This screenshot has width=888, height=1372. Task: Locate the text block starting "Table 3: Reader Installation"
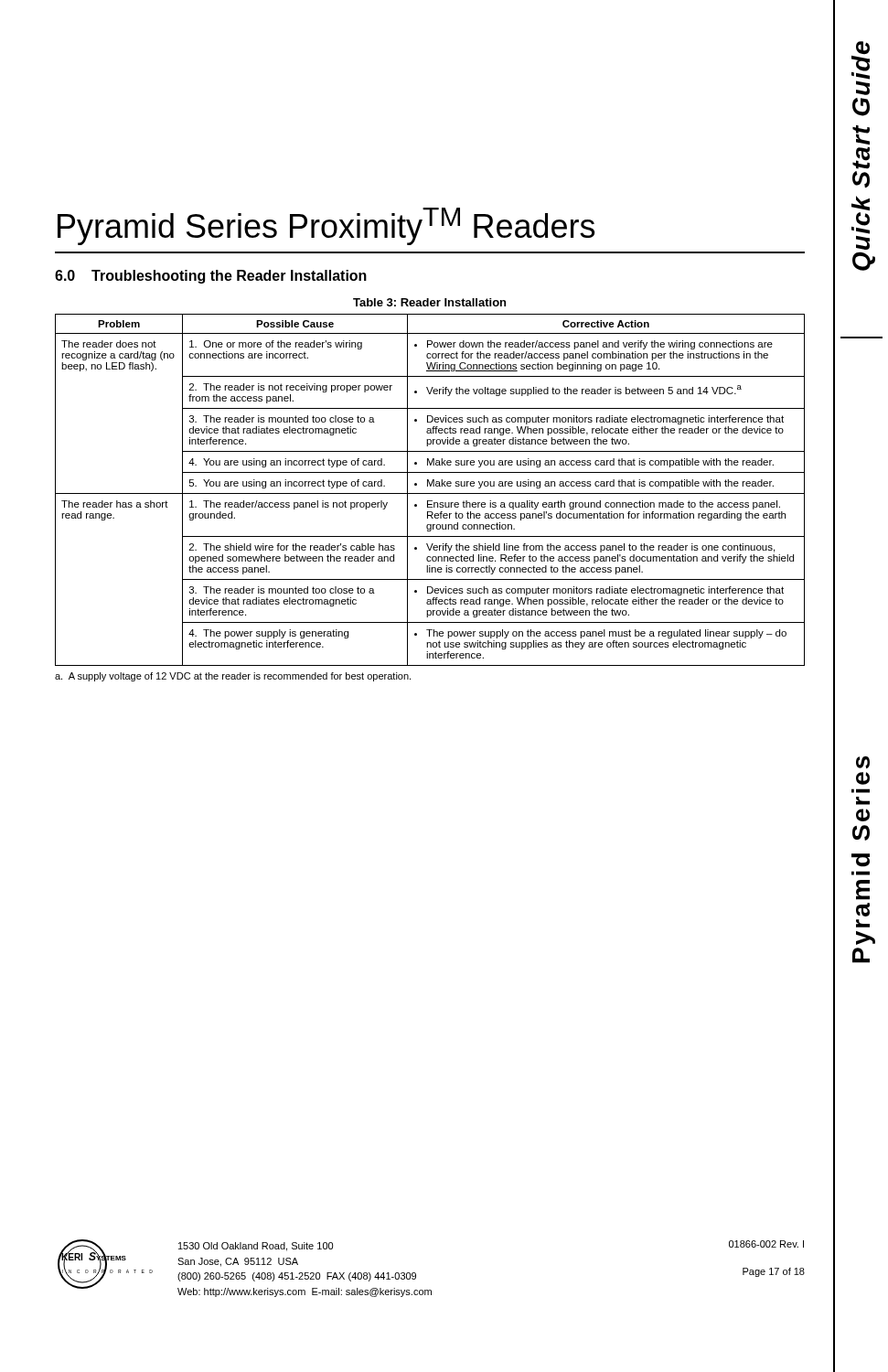pos(430,302)
